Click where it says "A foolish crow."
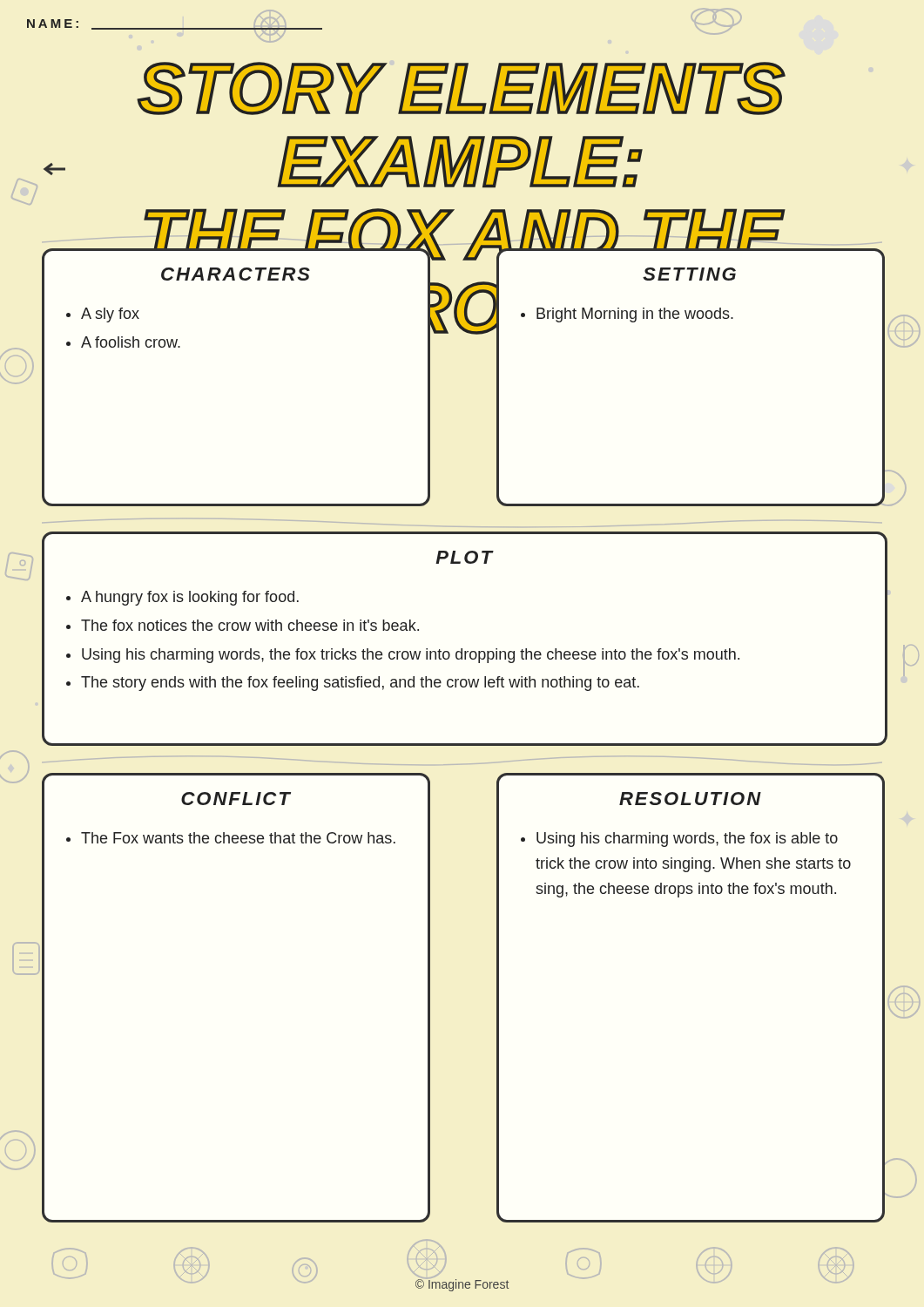The width and height of the screenshot is (924, 1307). coord(131,342)
